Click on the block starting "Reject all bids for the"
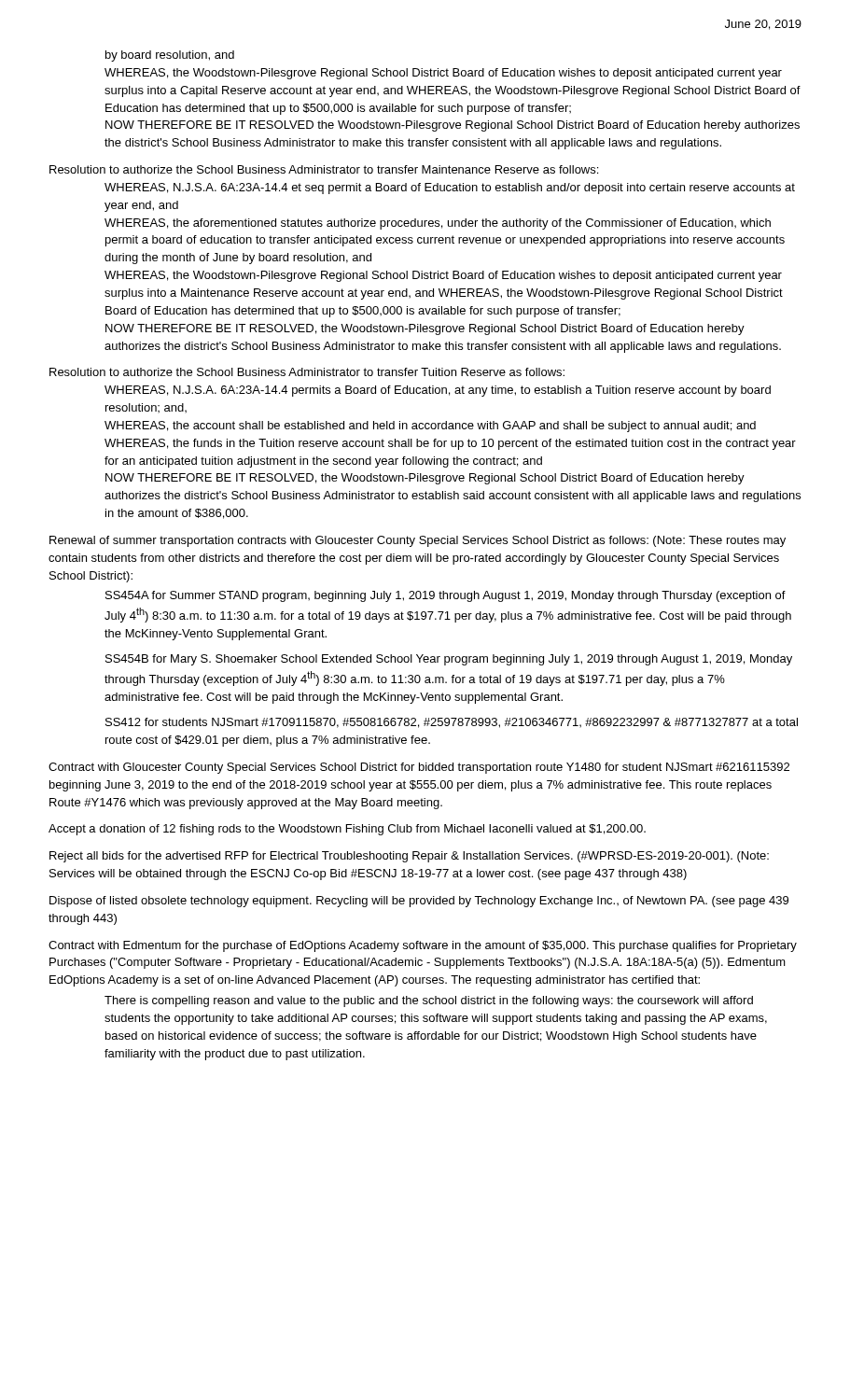The width and height of the screenshot is (850, 1400). tap(409, 864)
